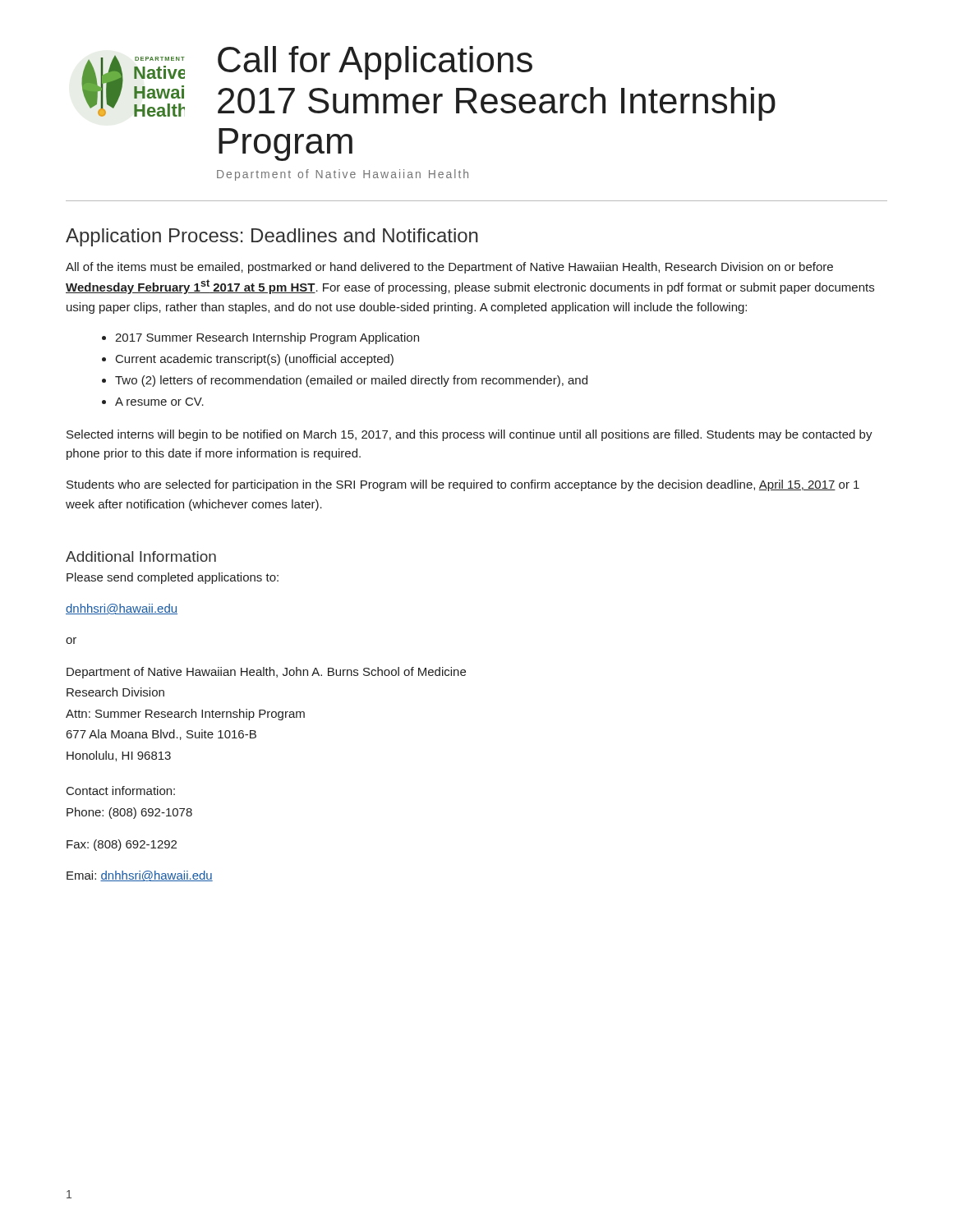Find the block on this page that starts "Department of Native Hawaiian Health, John A."

point(266,673)
